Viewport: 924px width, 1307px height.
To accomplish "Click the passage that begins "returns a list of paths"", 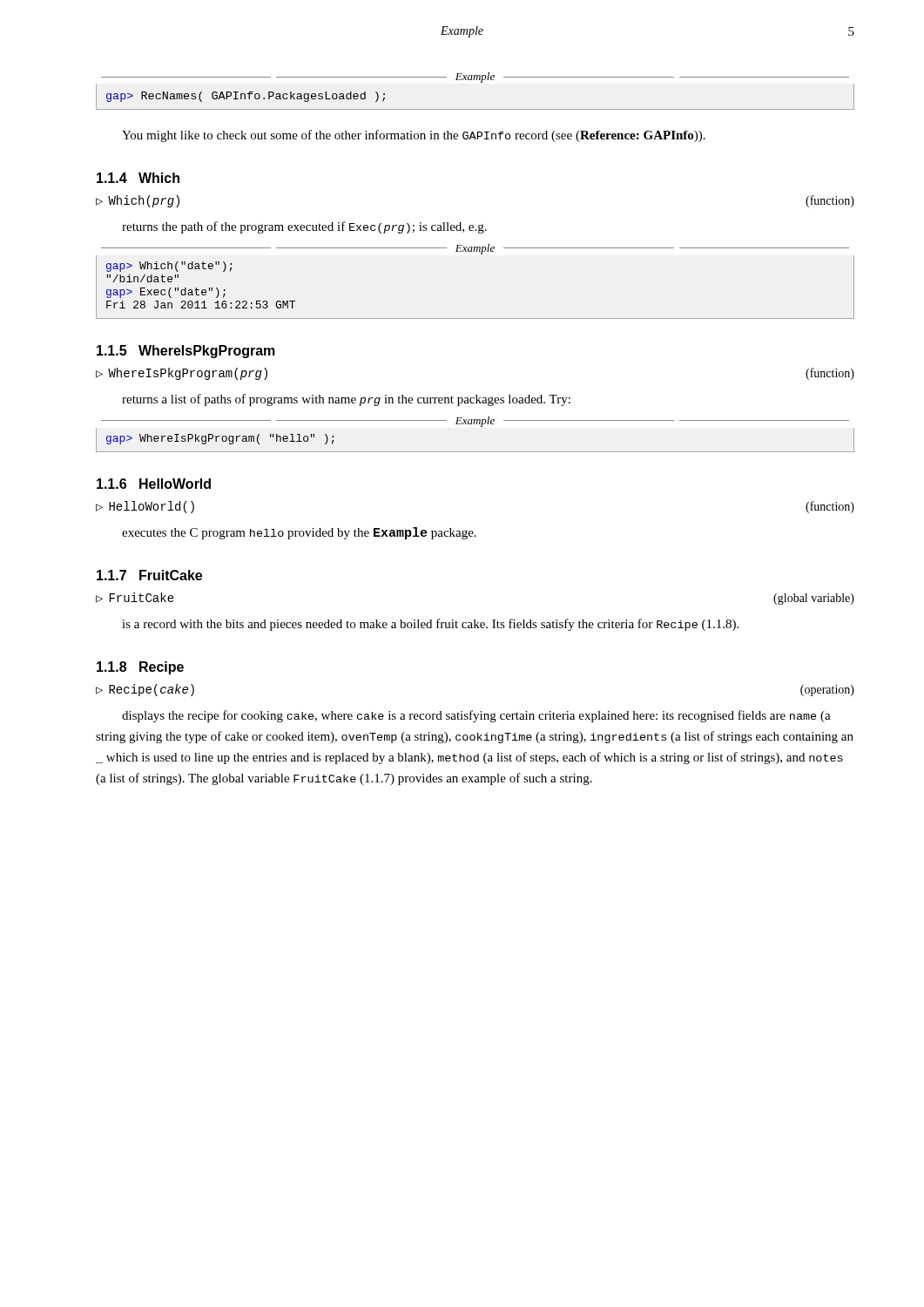I will [x=347, y=399].
